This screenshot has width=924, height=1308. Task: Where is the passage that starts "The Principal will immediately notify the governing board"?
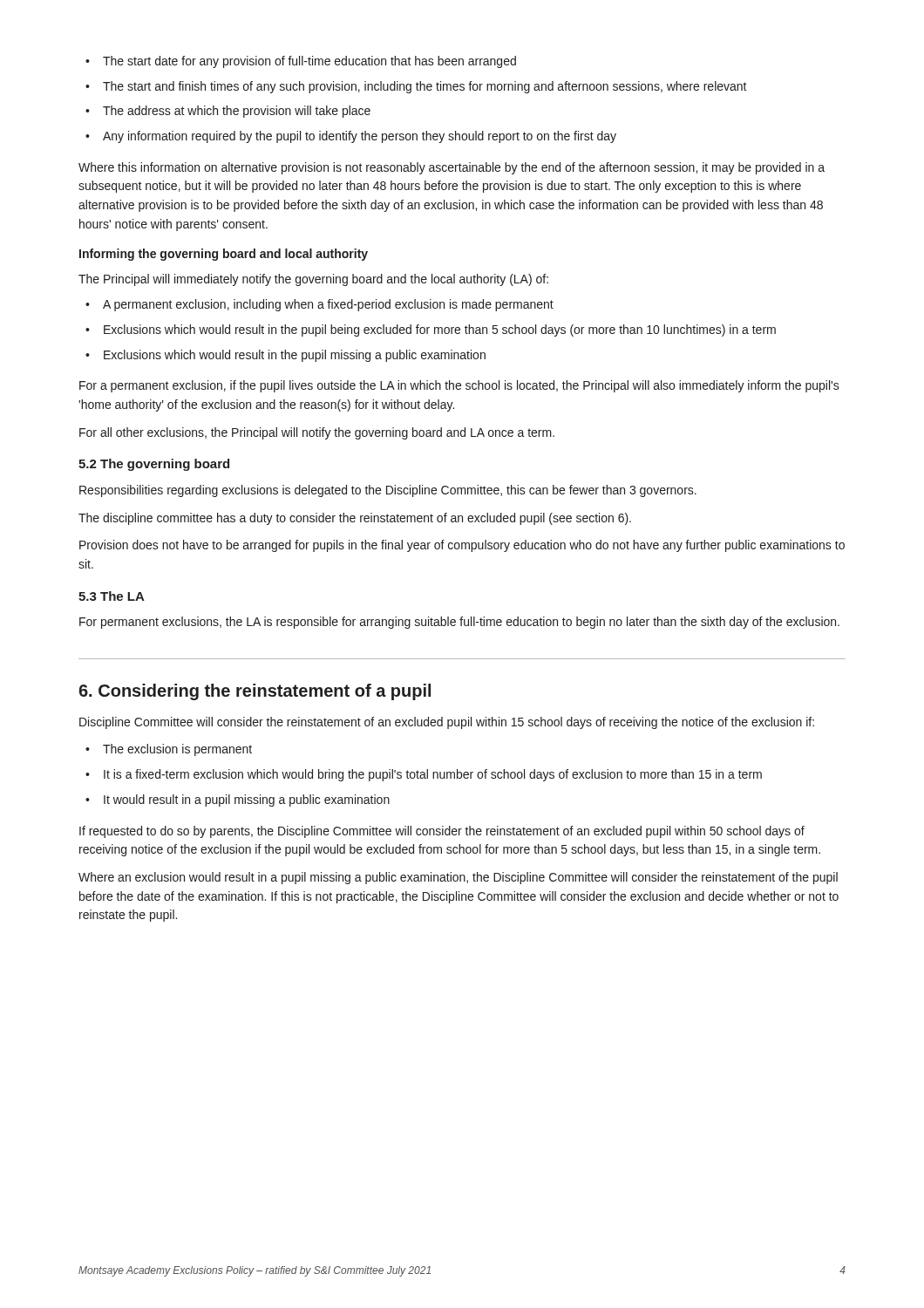coord(314,279)
